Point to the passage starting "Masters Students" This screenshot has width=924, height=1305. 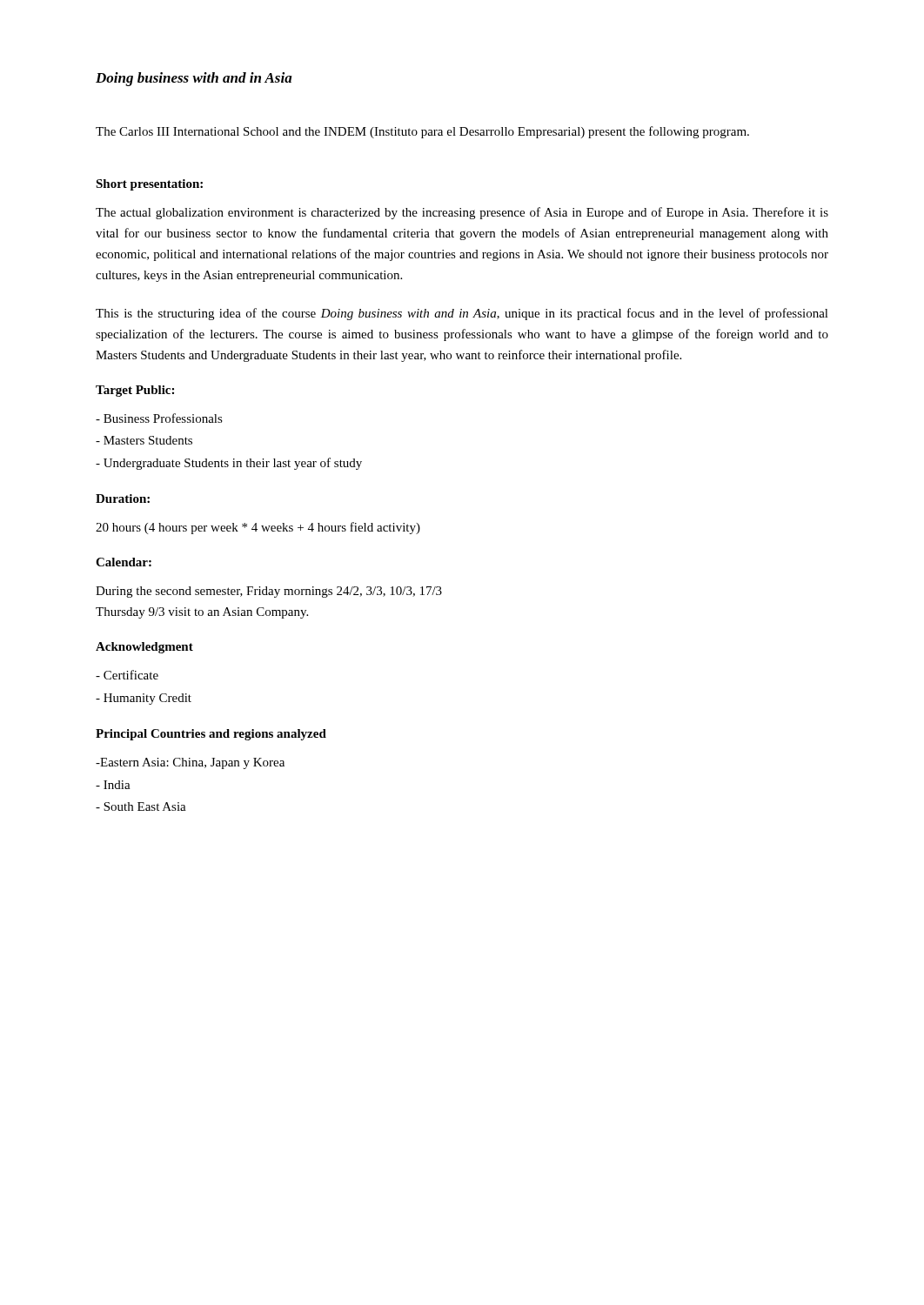point(144,440)
